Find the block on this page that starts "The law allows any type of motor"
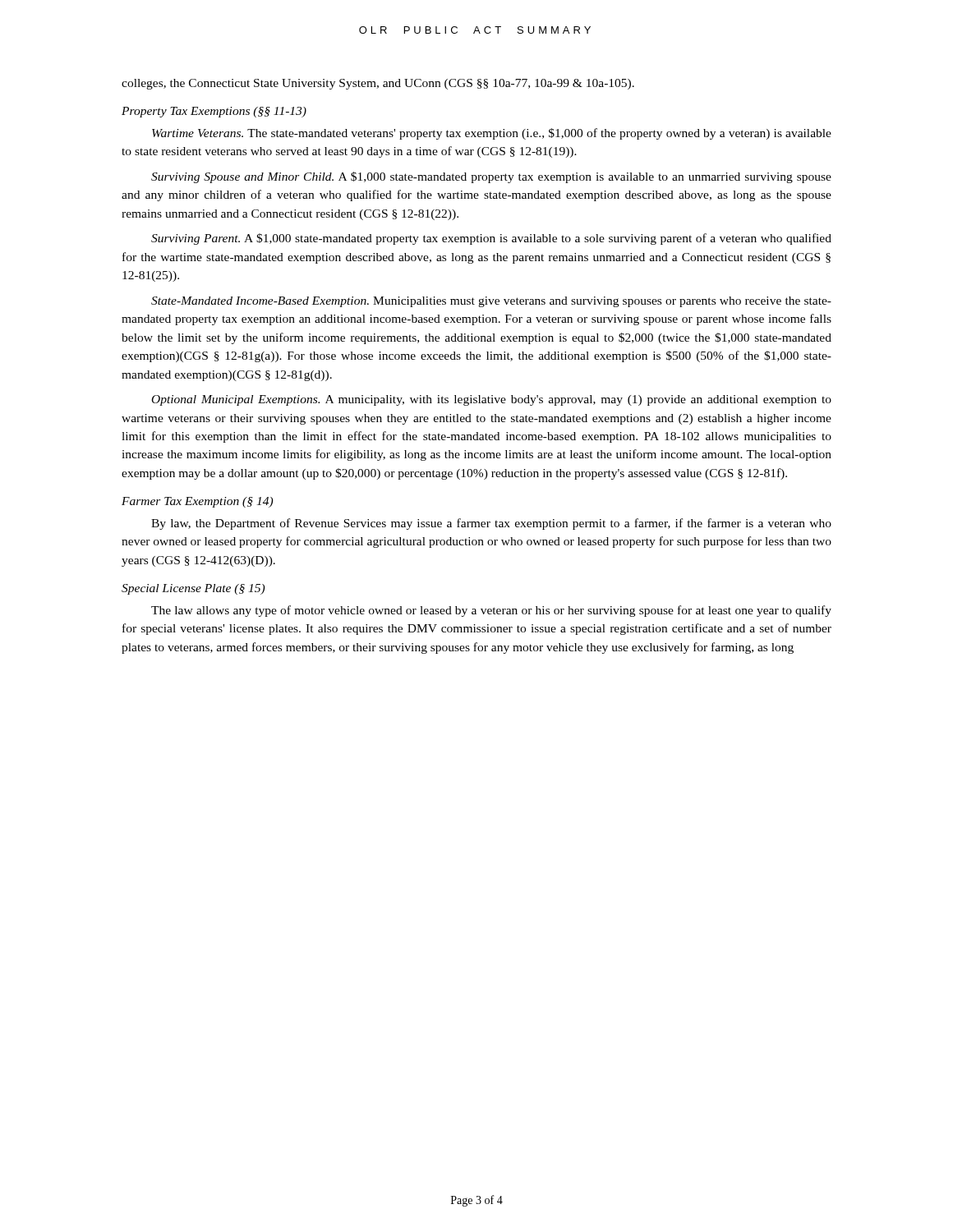Image resolution: width=953 pixels, height=1232 pixels. [x=476, y=629]
